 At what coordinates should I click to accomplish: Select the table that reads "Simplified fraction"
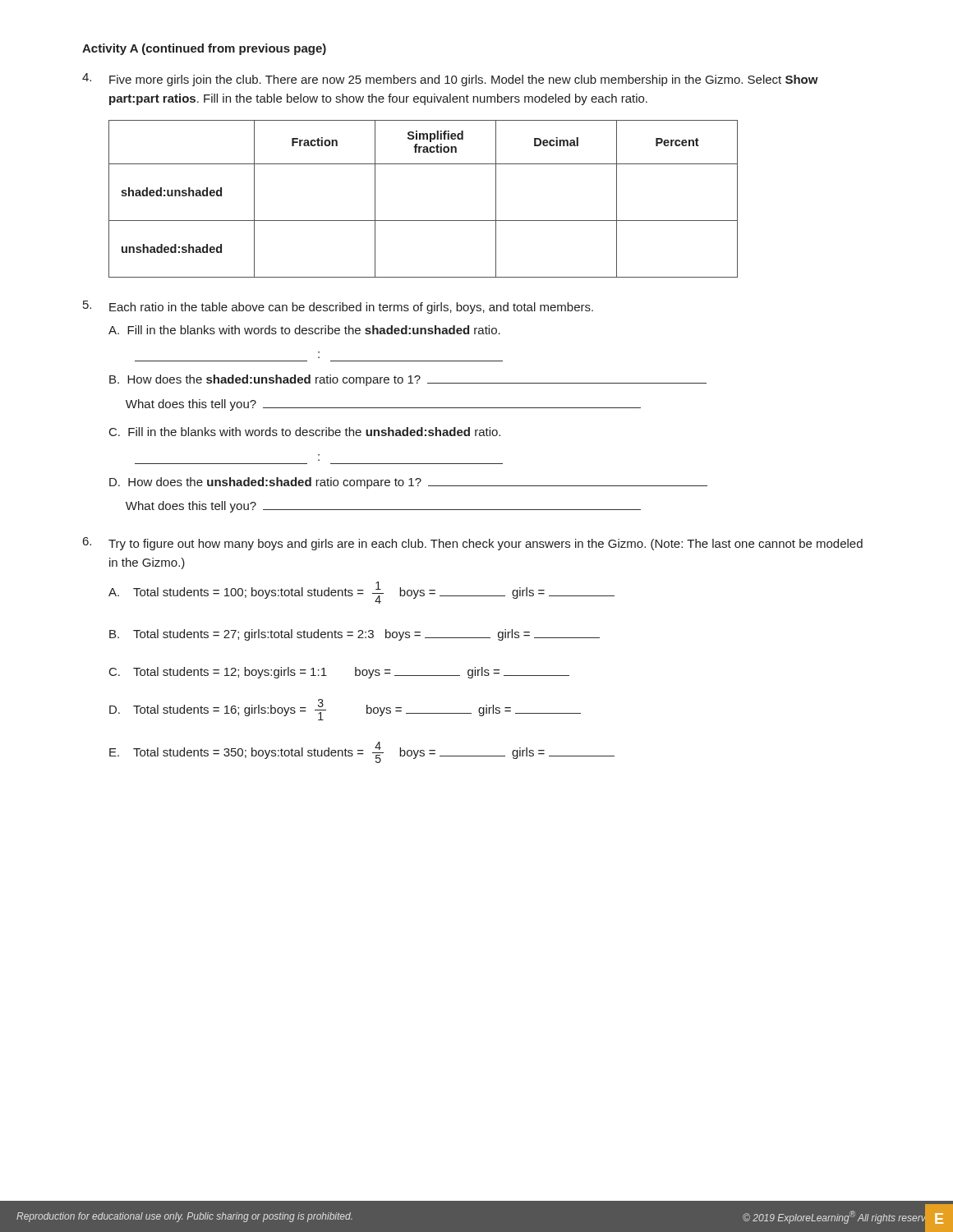(x=490, y=198)
